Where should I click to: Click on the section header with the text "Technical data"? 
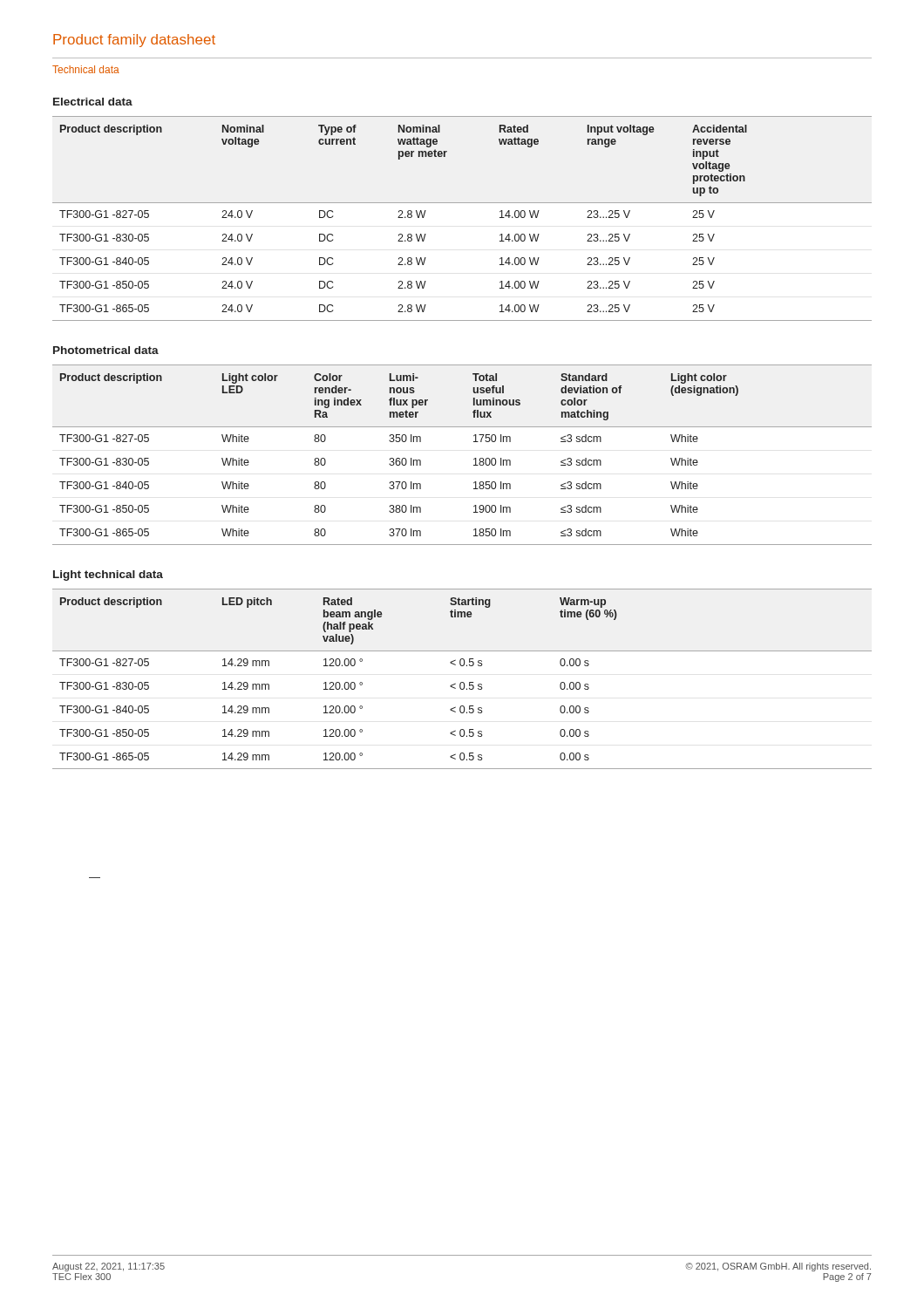click(x=86, y=70)
